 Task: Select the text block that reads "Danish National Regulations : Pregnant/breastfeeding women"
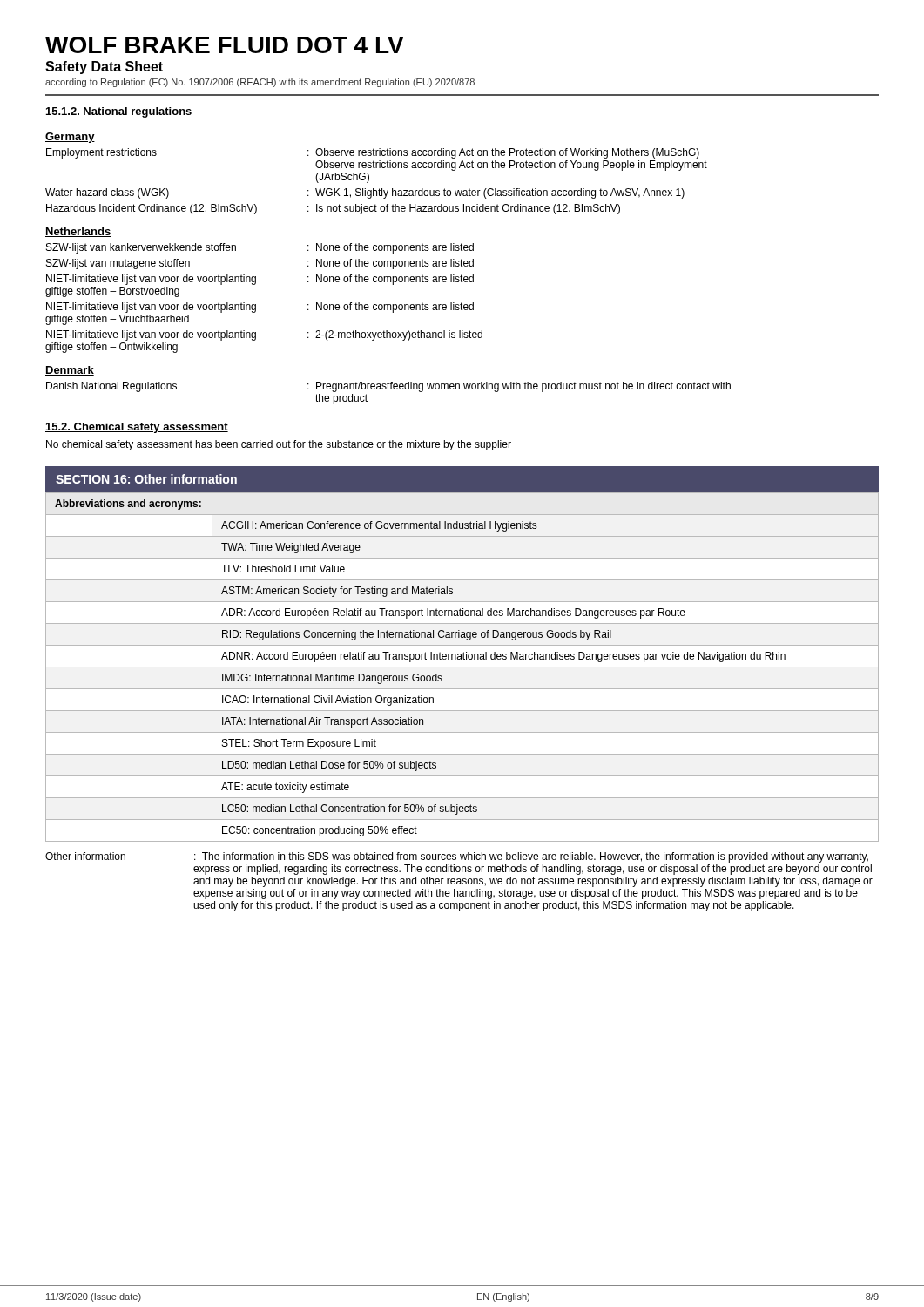pyautogui.click(x=462, y=392)
